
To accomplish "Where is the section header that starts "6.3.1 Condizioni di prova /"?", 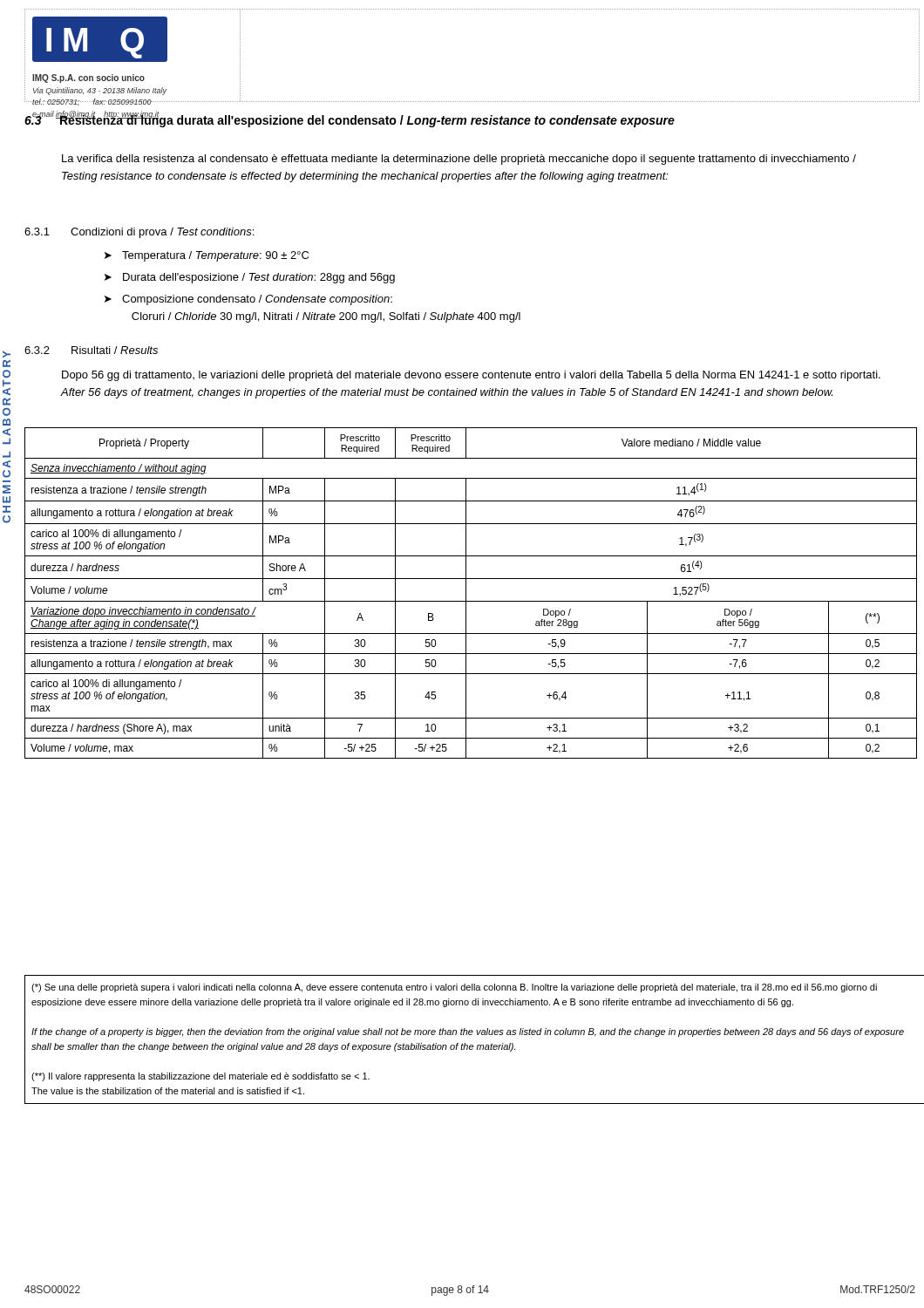I will tap(140, 232).
